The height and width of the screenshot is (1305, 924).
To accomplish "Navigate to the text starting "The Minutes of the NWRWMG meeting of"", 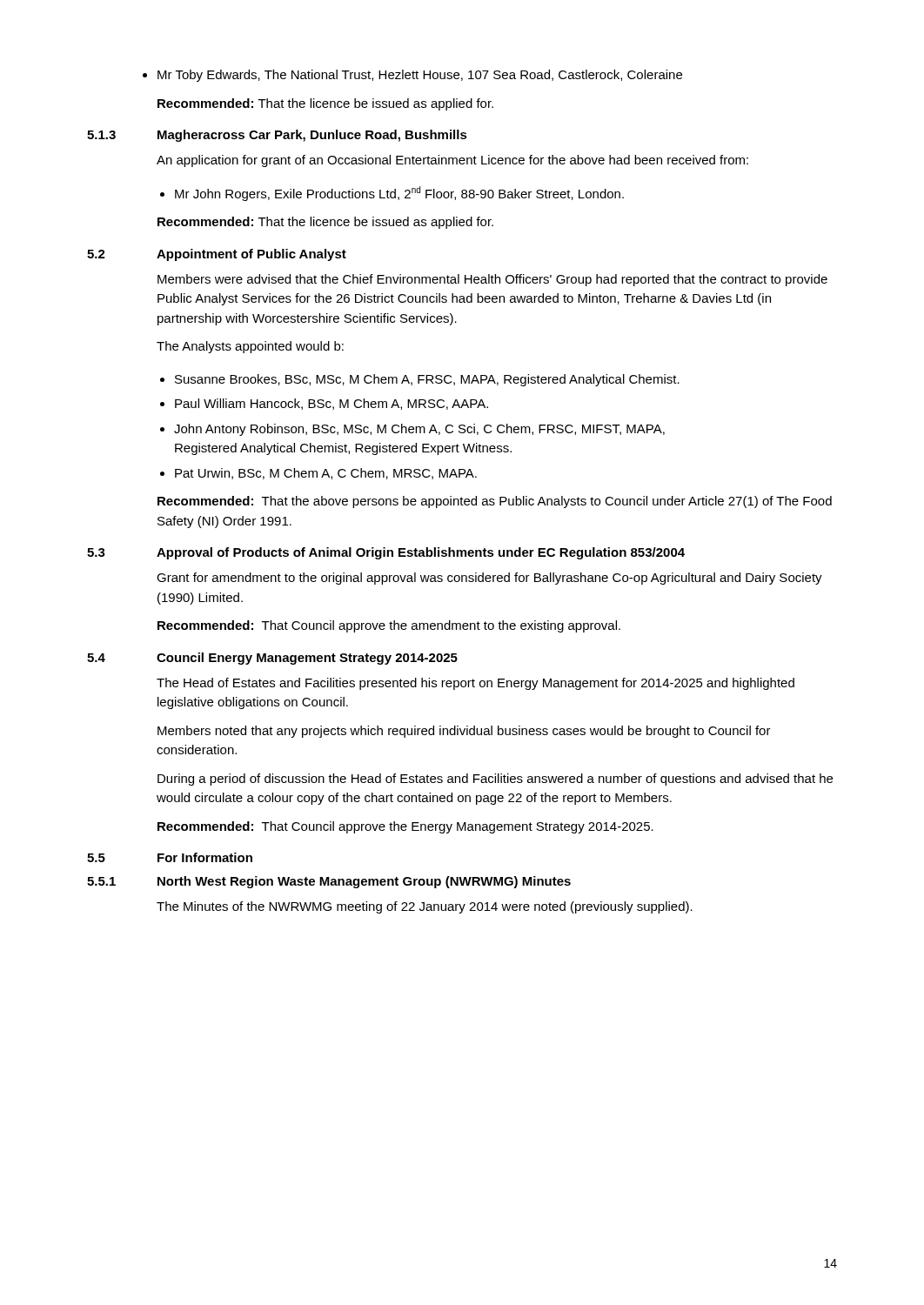I will (x=425, y=906).
